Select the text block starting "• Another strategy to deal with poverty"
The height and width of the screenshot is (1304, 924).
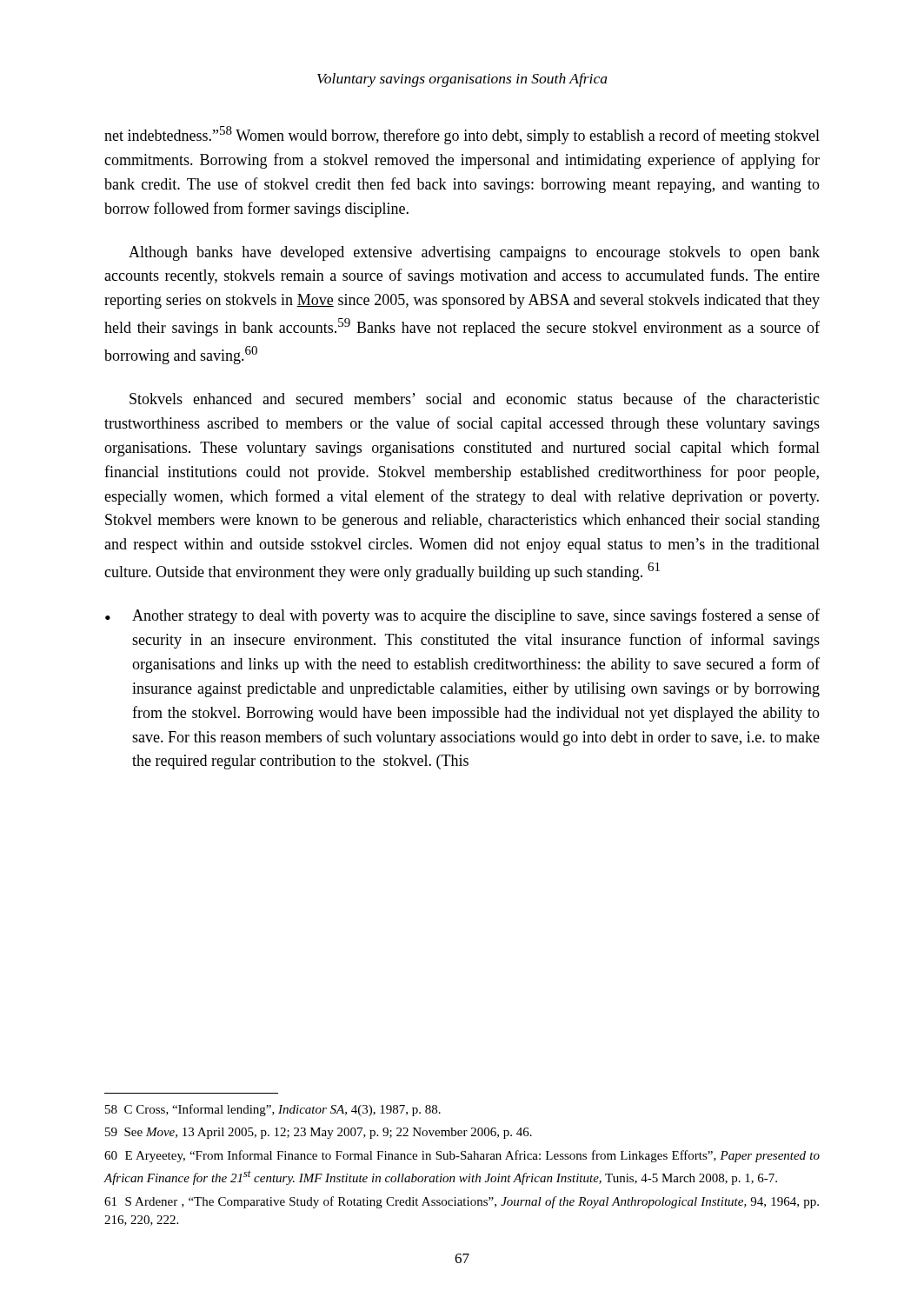point(462,689)
